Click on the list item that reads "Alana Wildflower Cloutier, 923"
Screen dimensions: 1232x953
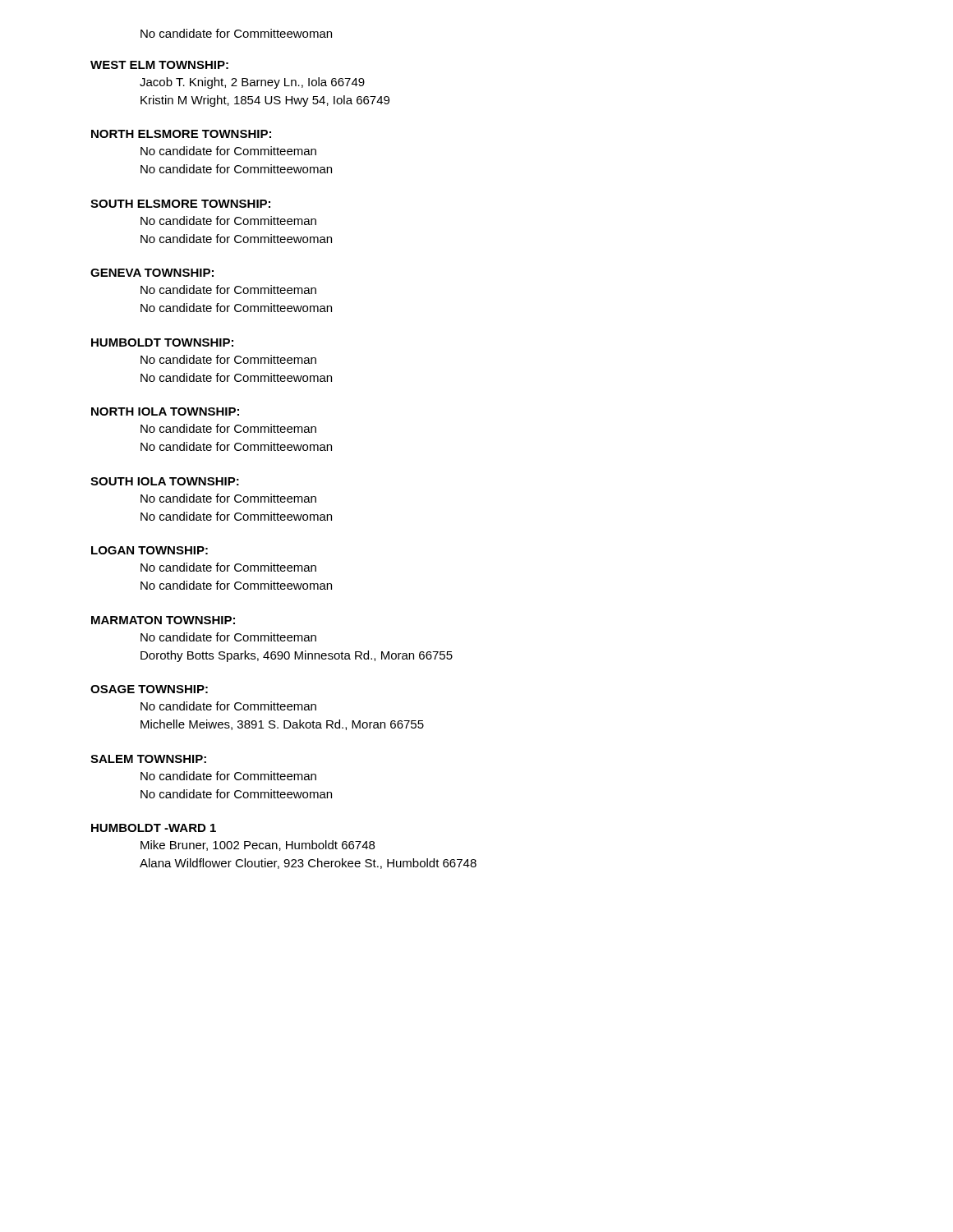tap(308, 863)
